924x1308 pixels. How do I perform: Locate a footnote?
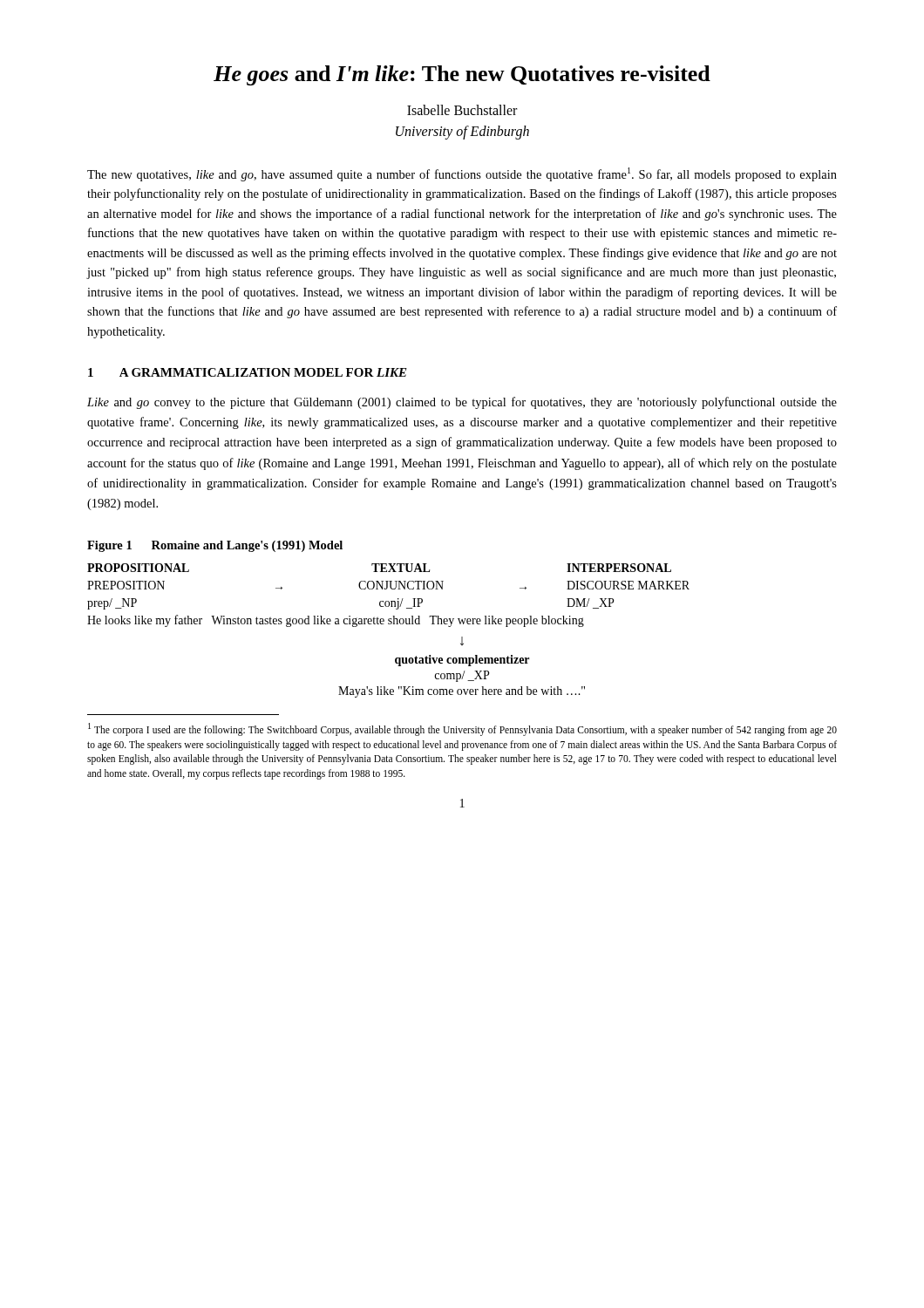(x=462, y=750)
